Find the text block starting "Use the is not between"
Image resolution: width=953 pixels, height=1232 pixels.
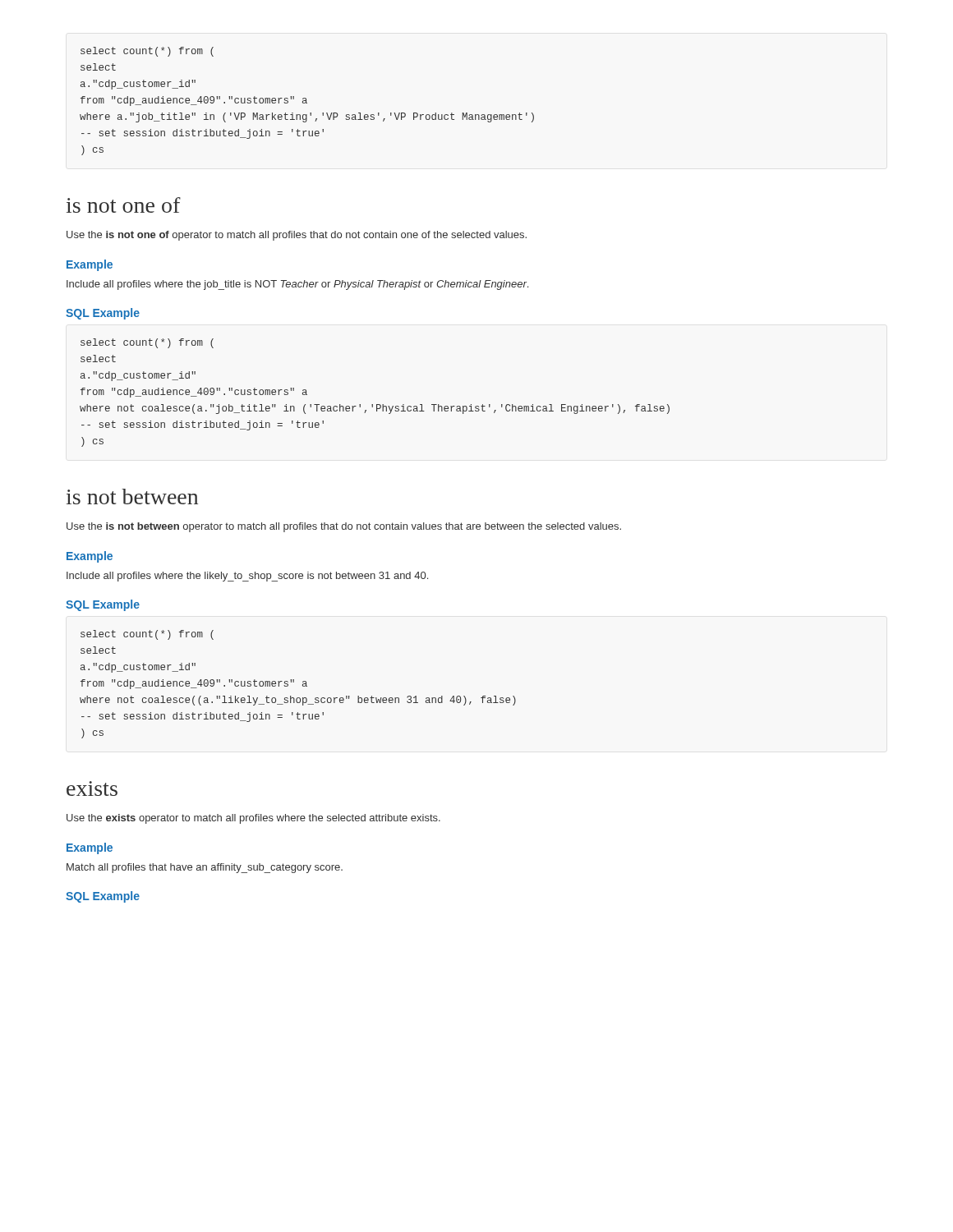(x=476, y=526)
